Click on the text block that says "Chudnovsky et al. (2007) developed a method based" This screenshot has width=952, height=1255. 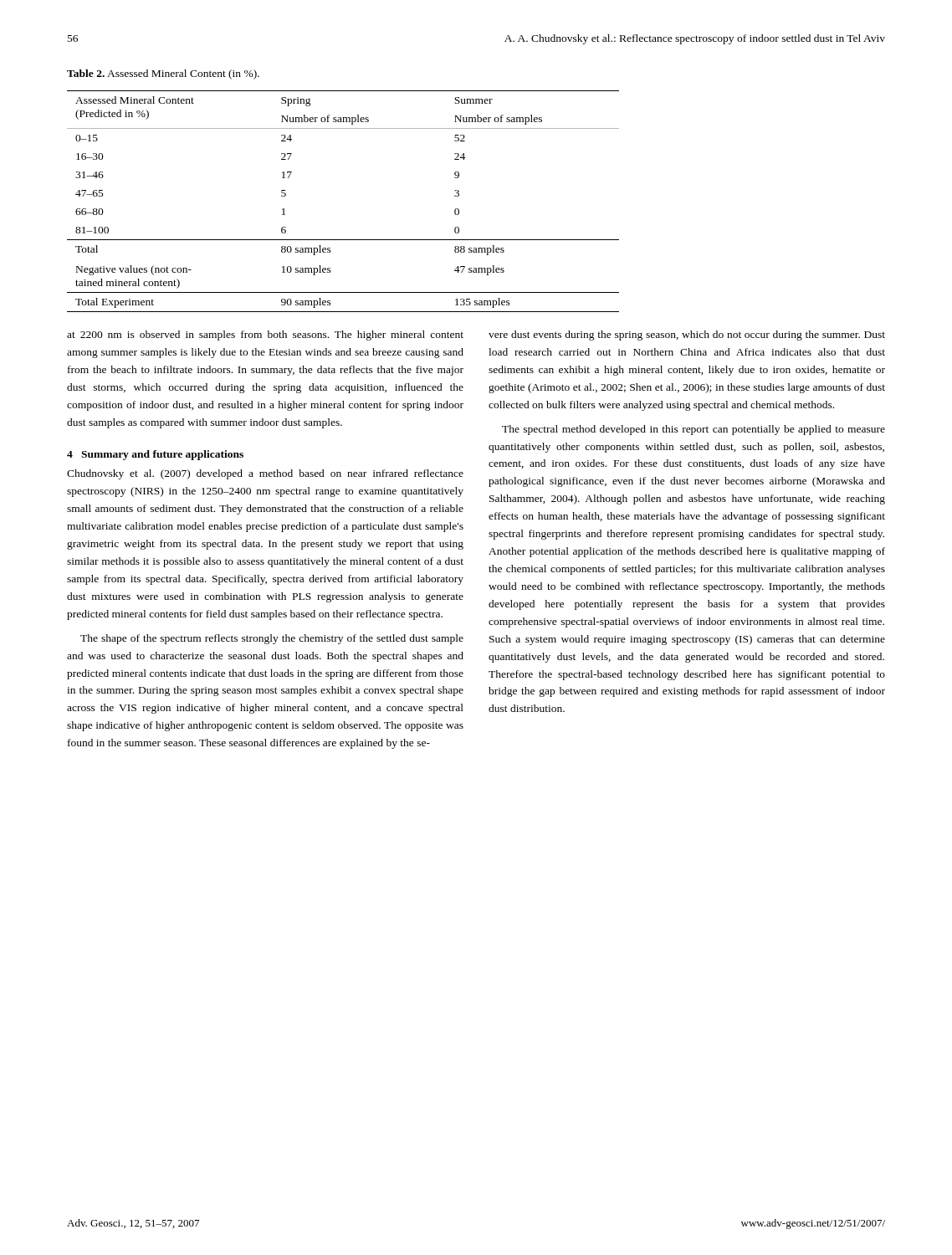265,544
